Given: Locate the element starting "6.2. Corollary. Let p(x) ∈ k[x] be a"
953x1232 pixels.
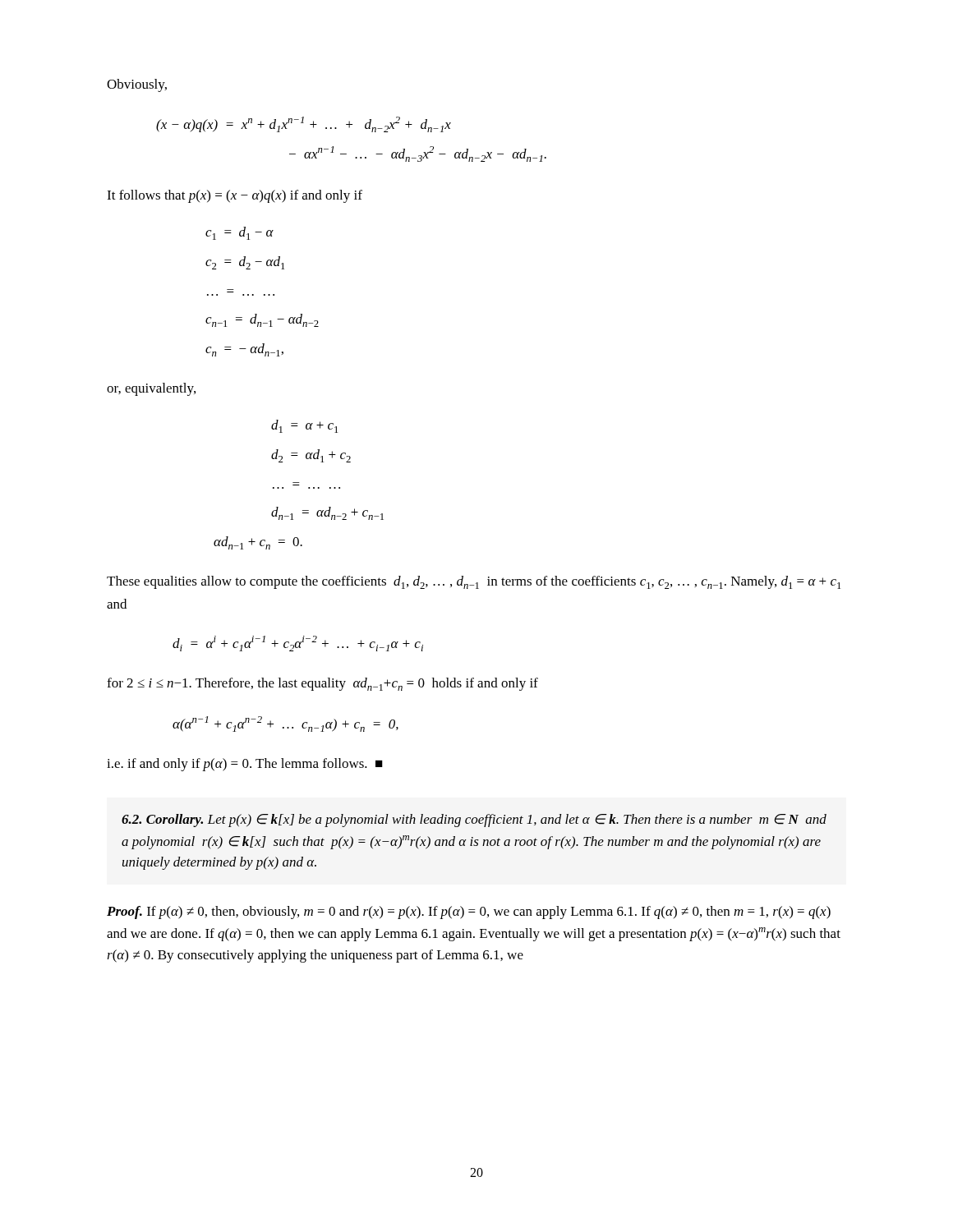Looking at the screenshot, I should (474, 841).
